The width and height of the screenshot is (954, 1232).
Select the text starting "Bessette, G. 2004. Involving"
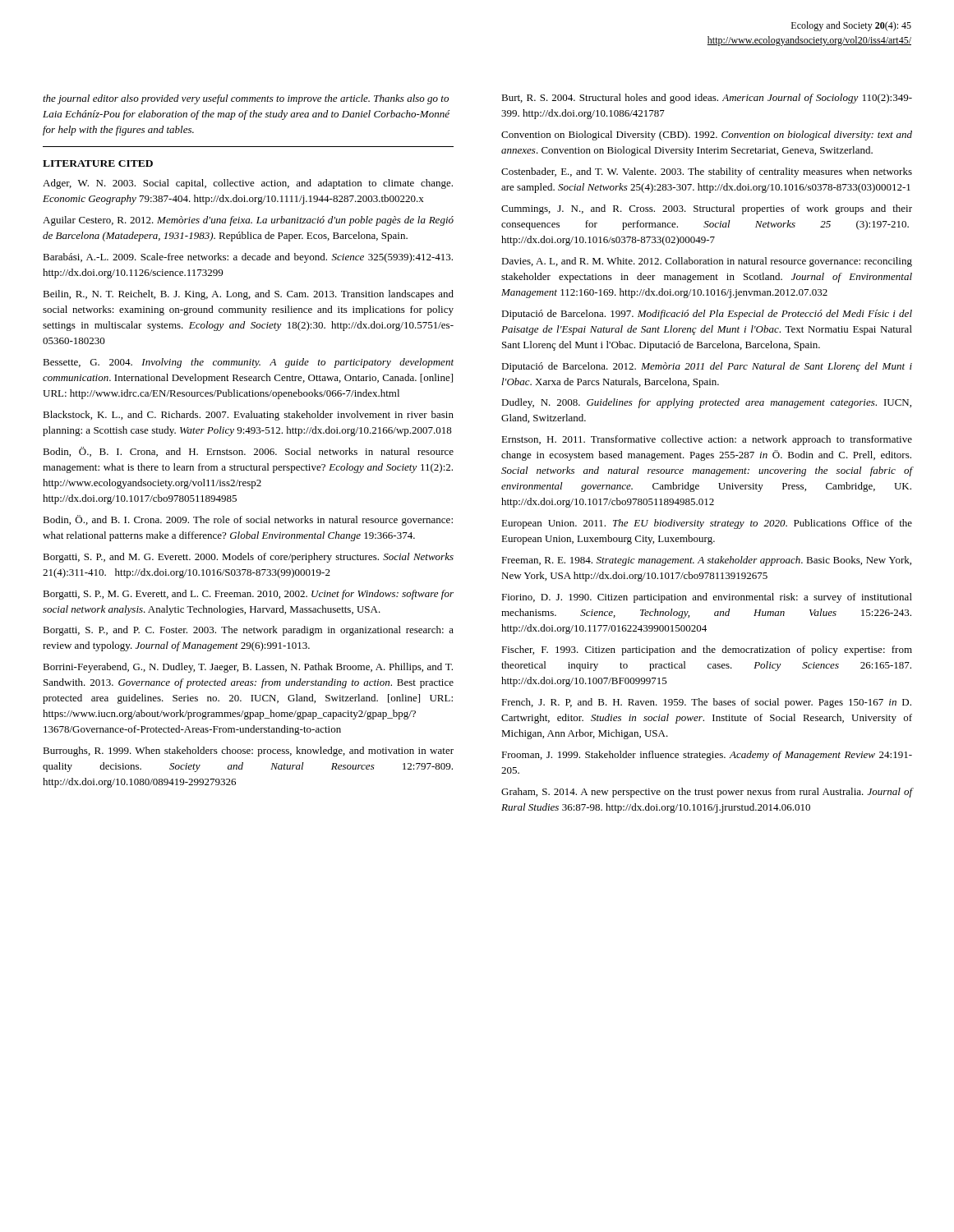(x=248, y=377)
